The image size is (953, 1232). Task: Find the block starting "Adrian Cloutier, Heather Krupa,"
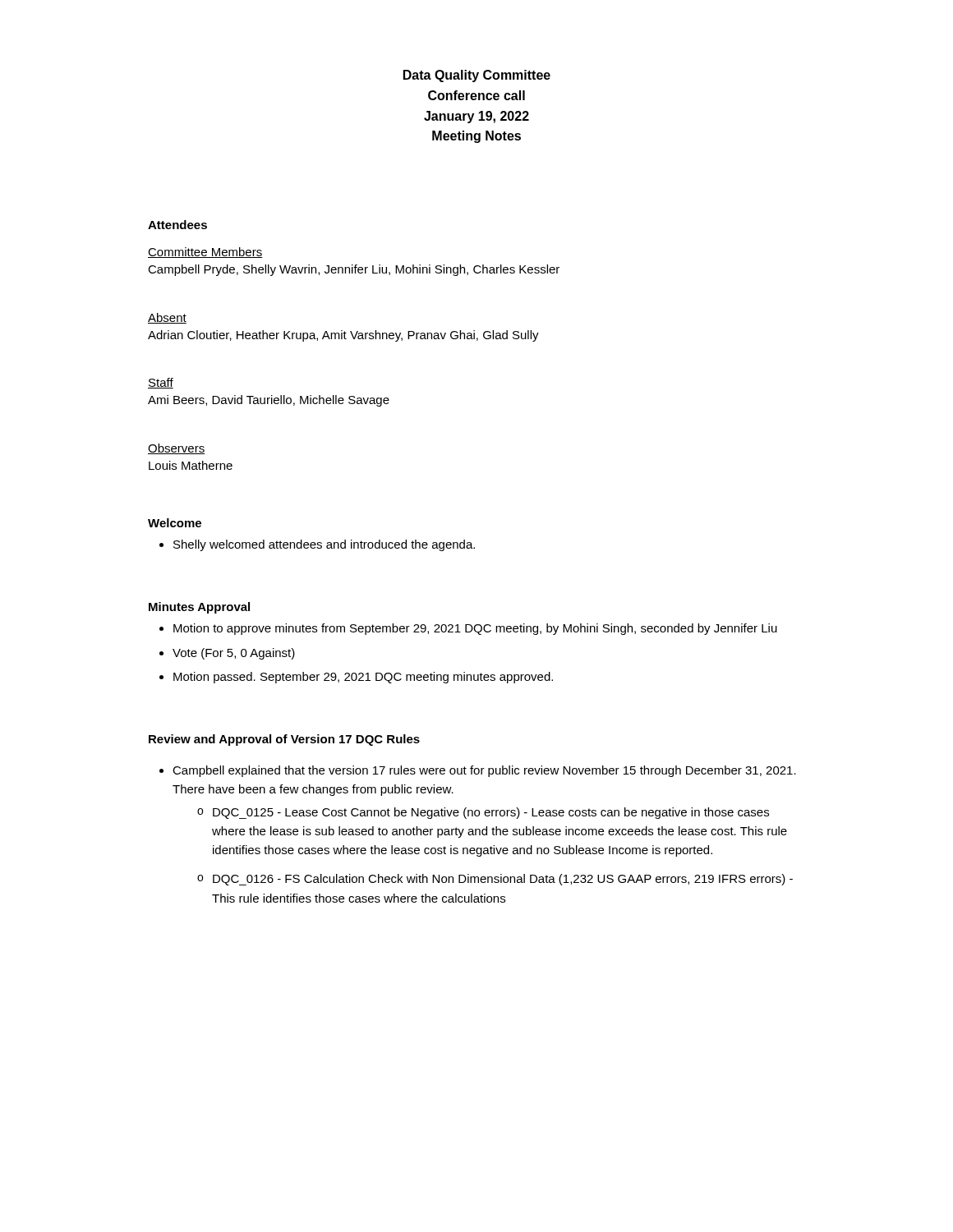coord(343,334)
